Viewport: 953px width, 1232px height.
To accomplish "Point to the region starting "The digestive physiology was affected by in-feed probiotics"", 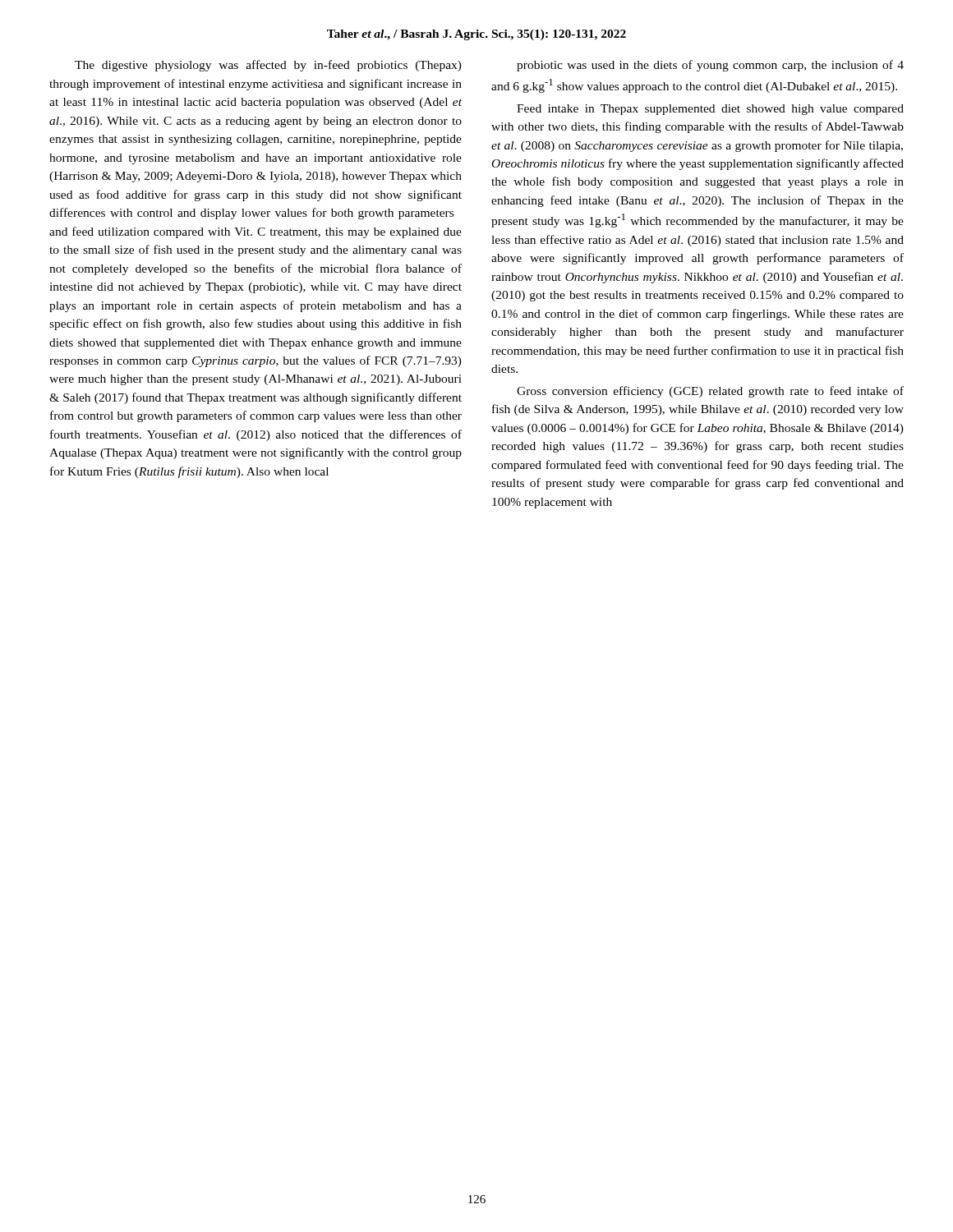I will coord(255,268).
